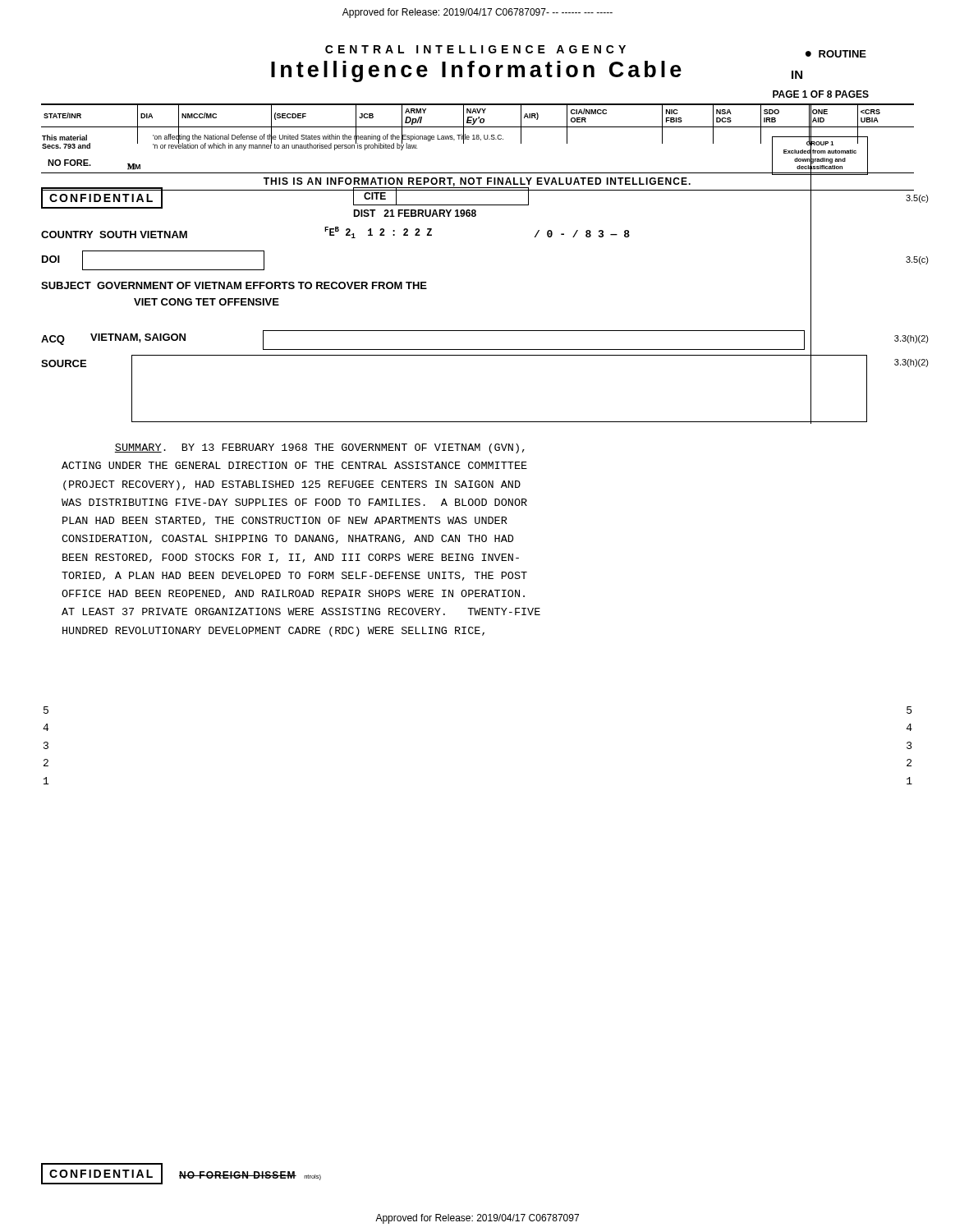The height and width of the screenshot is (1232, 955).
Task: Point to the text starting "CENTRAL INTELLIGENCE AGENCY"
Action: [x=478, y=63]
